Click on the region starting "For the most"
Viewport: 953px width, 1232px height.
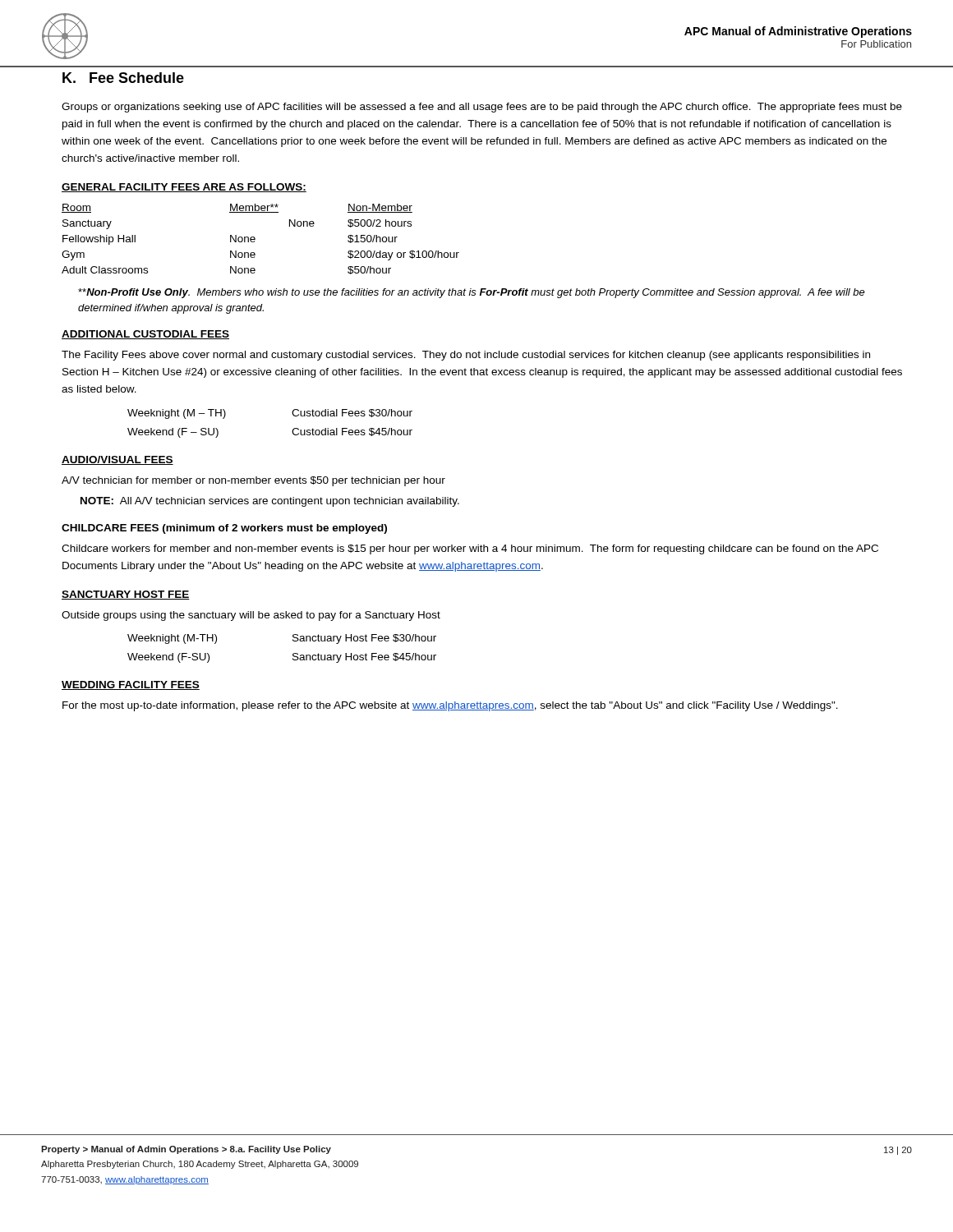(x=483, y=706)
